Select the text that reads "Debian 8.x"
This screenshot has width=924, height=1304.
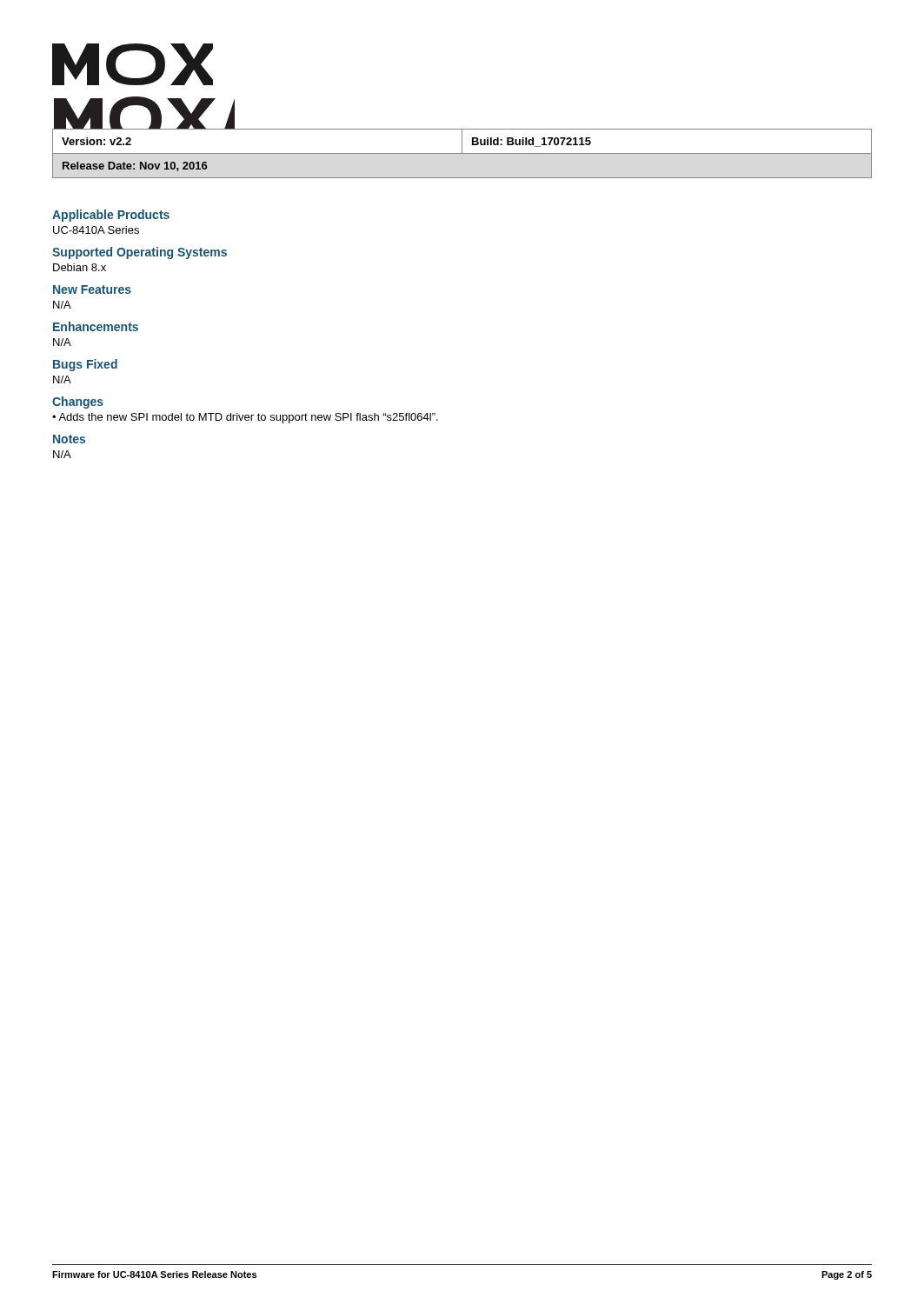click(79, 267)
